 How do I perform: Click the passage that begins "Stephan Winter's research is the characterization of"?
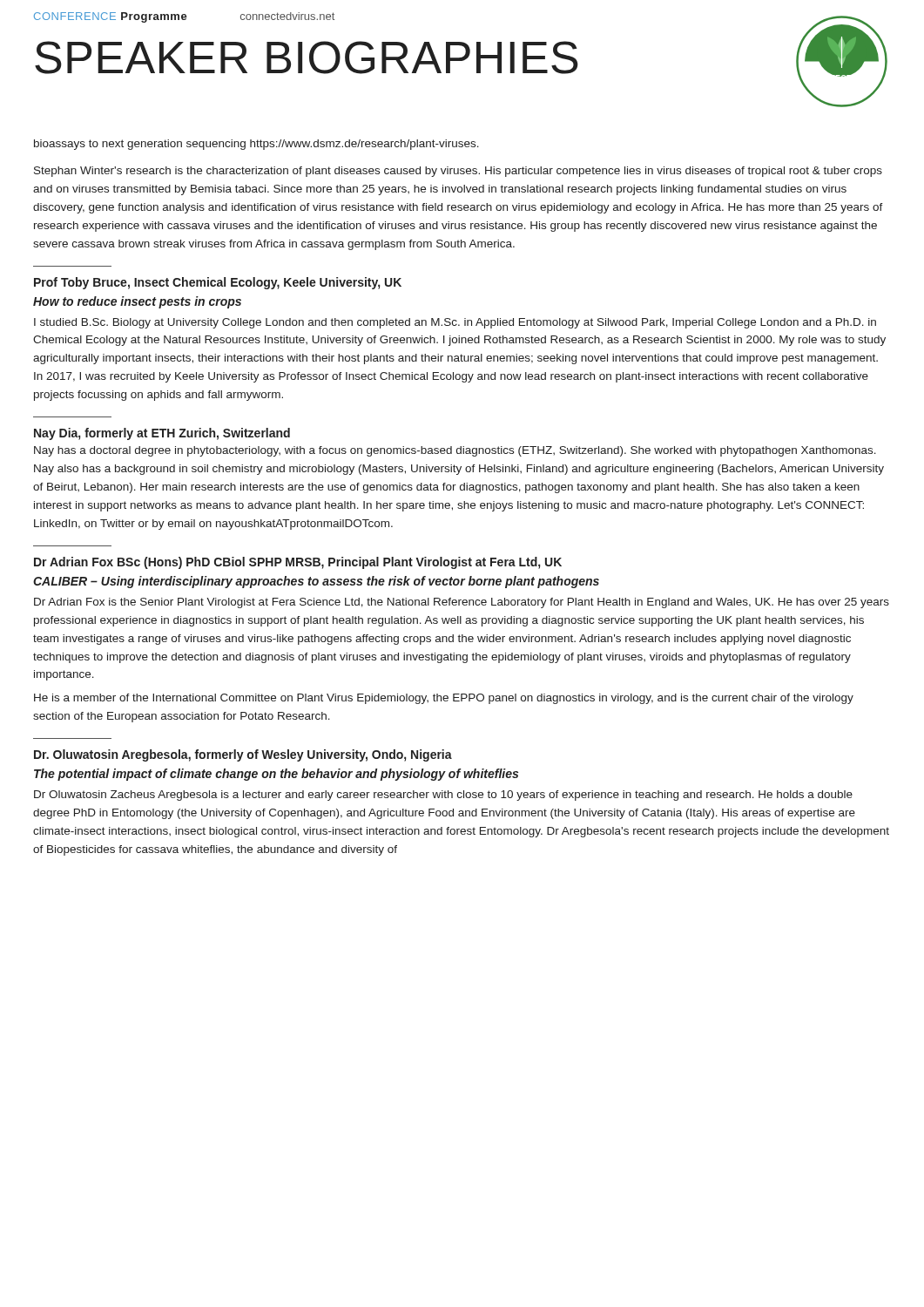pos(458,207)
